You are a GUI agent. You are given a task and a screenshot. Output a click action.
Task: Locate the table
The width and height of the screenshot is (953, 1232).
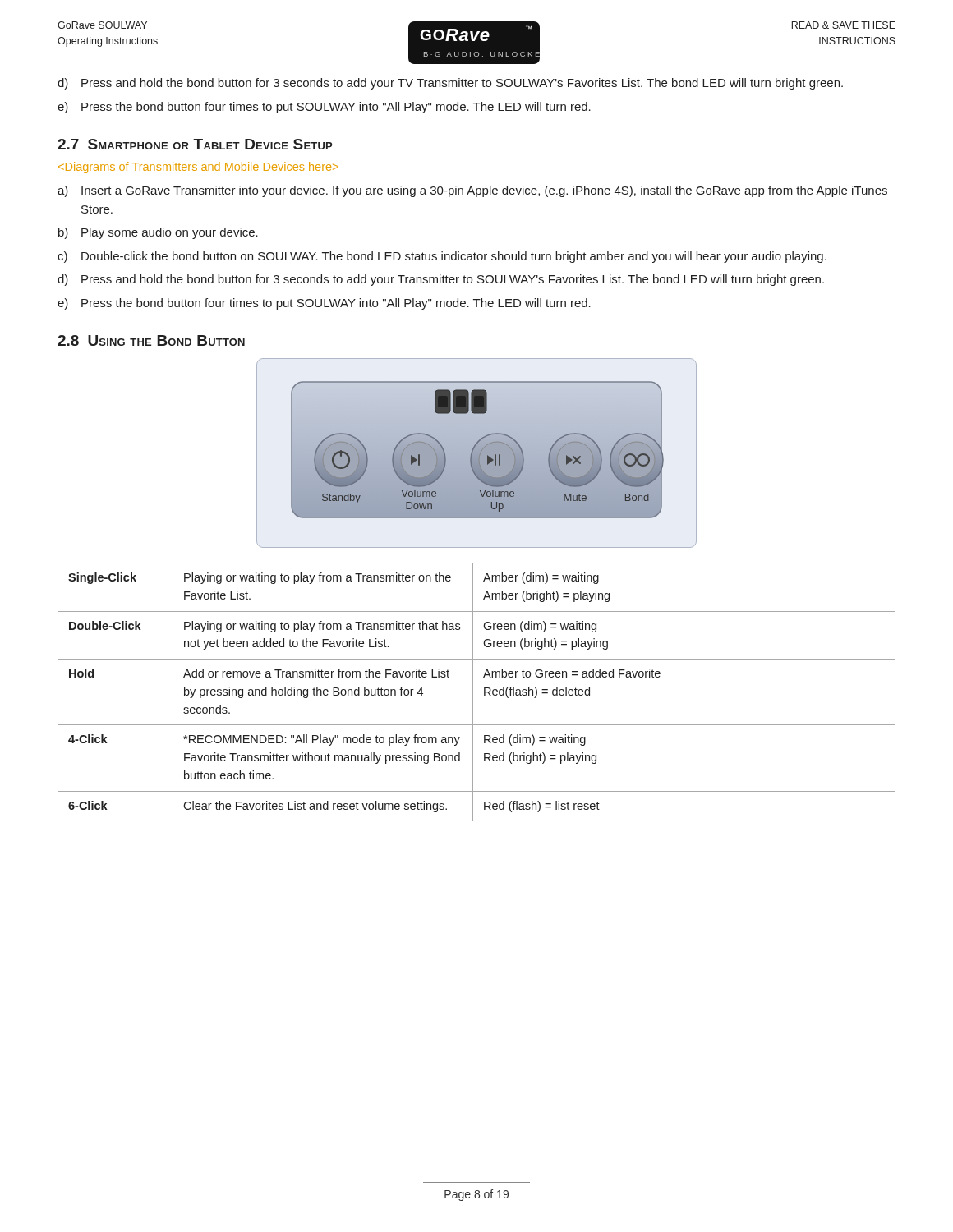click(476, 692)
